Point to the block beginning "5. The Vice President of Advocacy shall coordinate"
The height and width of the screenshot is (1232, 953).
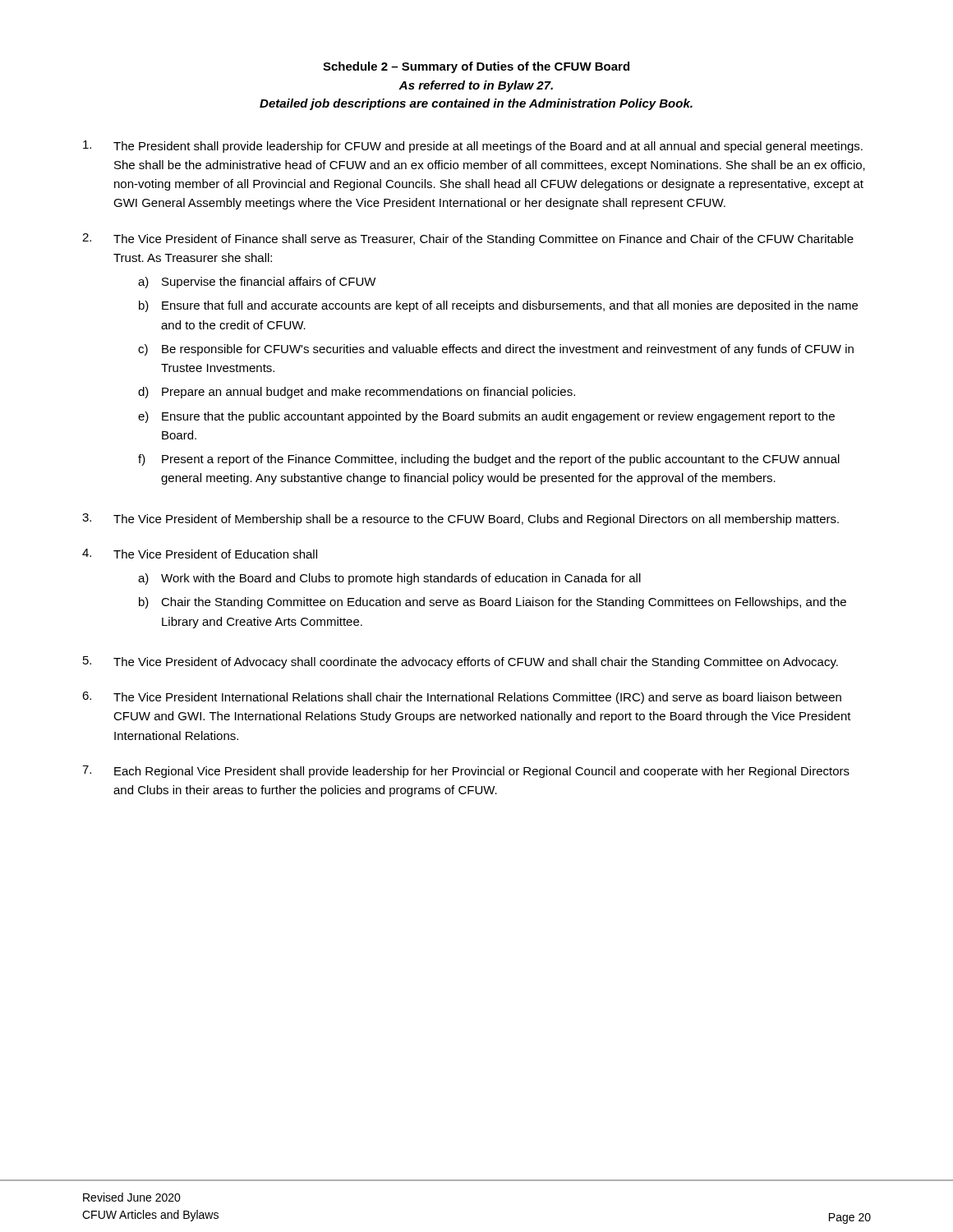[x=476, y=662]
